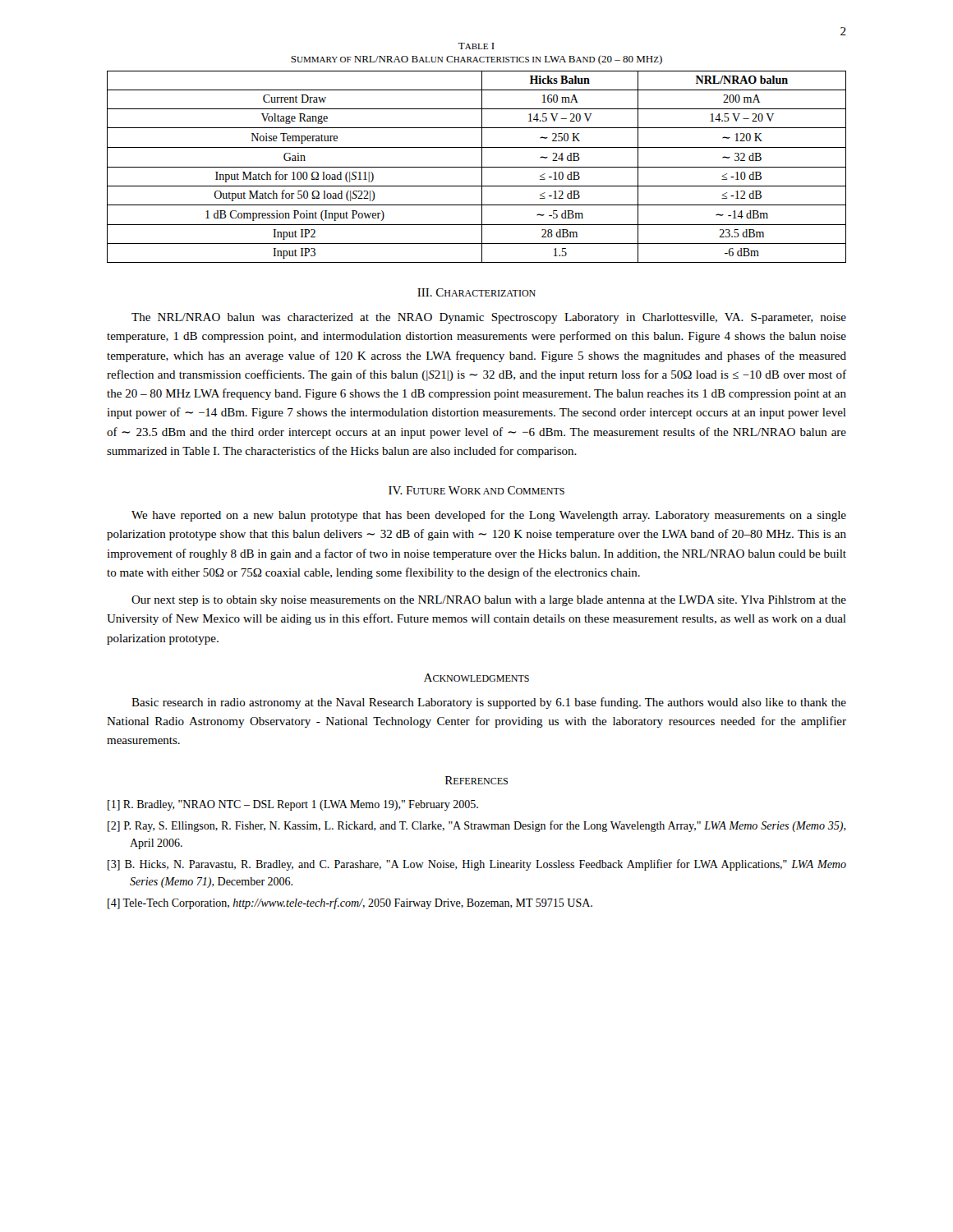Click on the list item that says "[4] Tele-Tech Corporation, http://www.tele-tech-rf.com/, 2050 Fairway Drive,"
This screenshot has width=953, height=1232.
click(350, 903)
